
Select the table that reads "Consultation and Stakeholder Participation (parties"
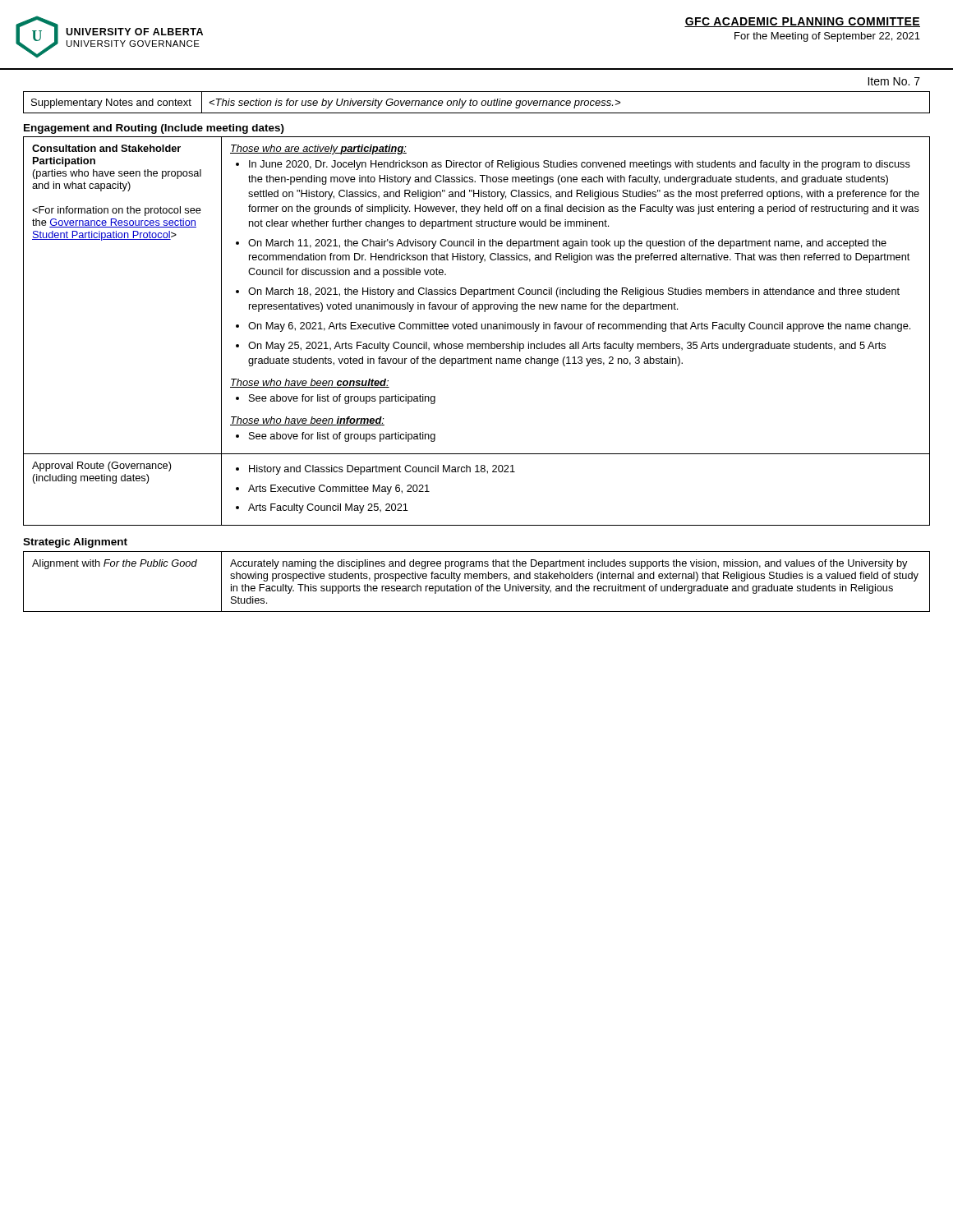click(x=476, y=331)
